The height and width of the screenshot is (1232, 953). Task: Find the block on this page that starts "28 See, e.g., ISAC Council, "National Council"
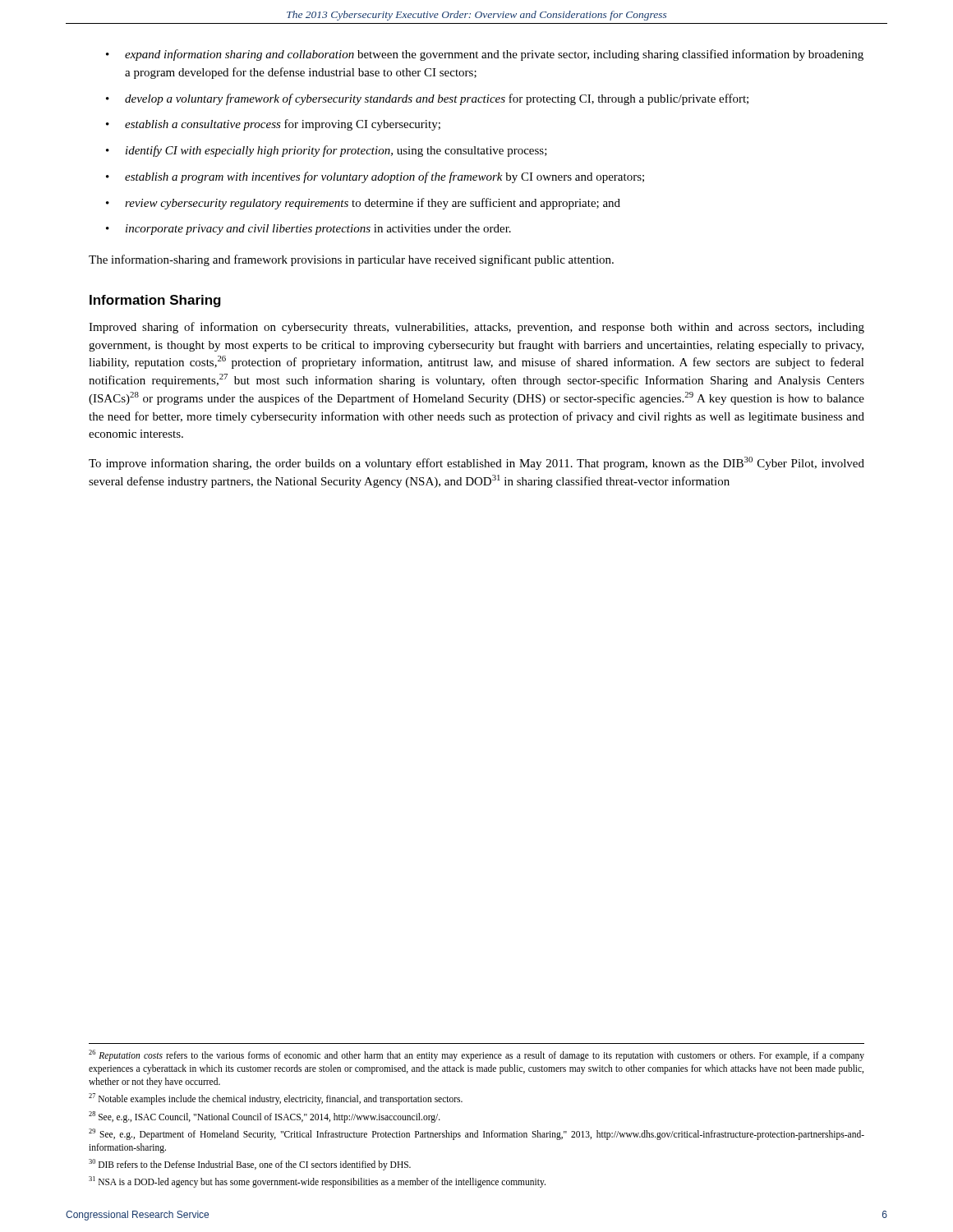[265, 1116]
